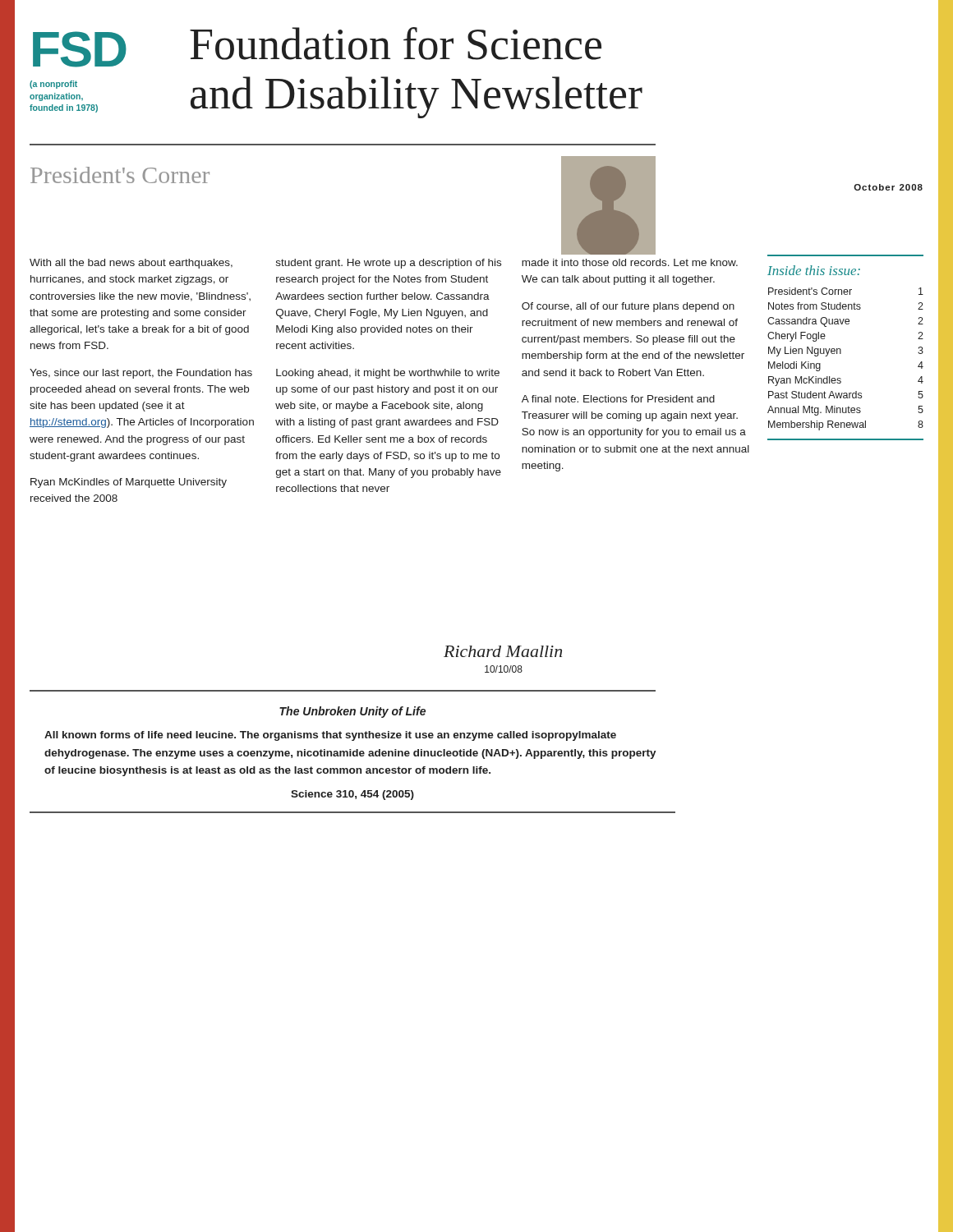Click on the passage starting "Richard Maallin 10/10/08"
The height and width of the screenshot is (1232, 953).
pos(503,658)
